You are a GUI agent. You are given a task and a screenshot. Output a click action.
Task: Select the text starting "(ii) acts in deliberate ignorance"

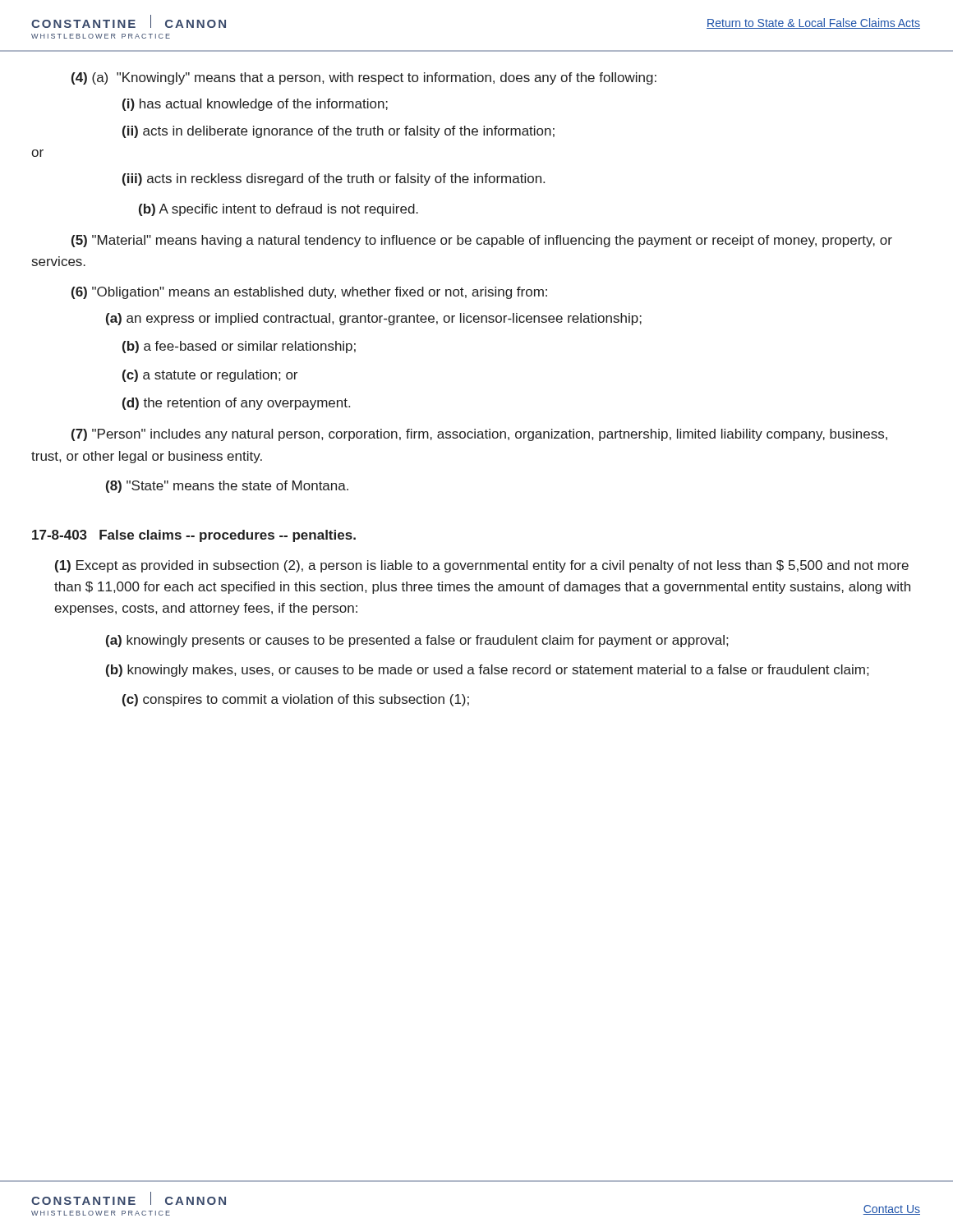coord(339,131)
